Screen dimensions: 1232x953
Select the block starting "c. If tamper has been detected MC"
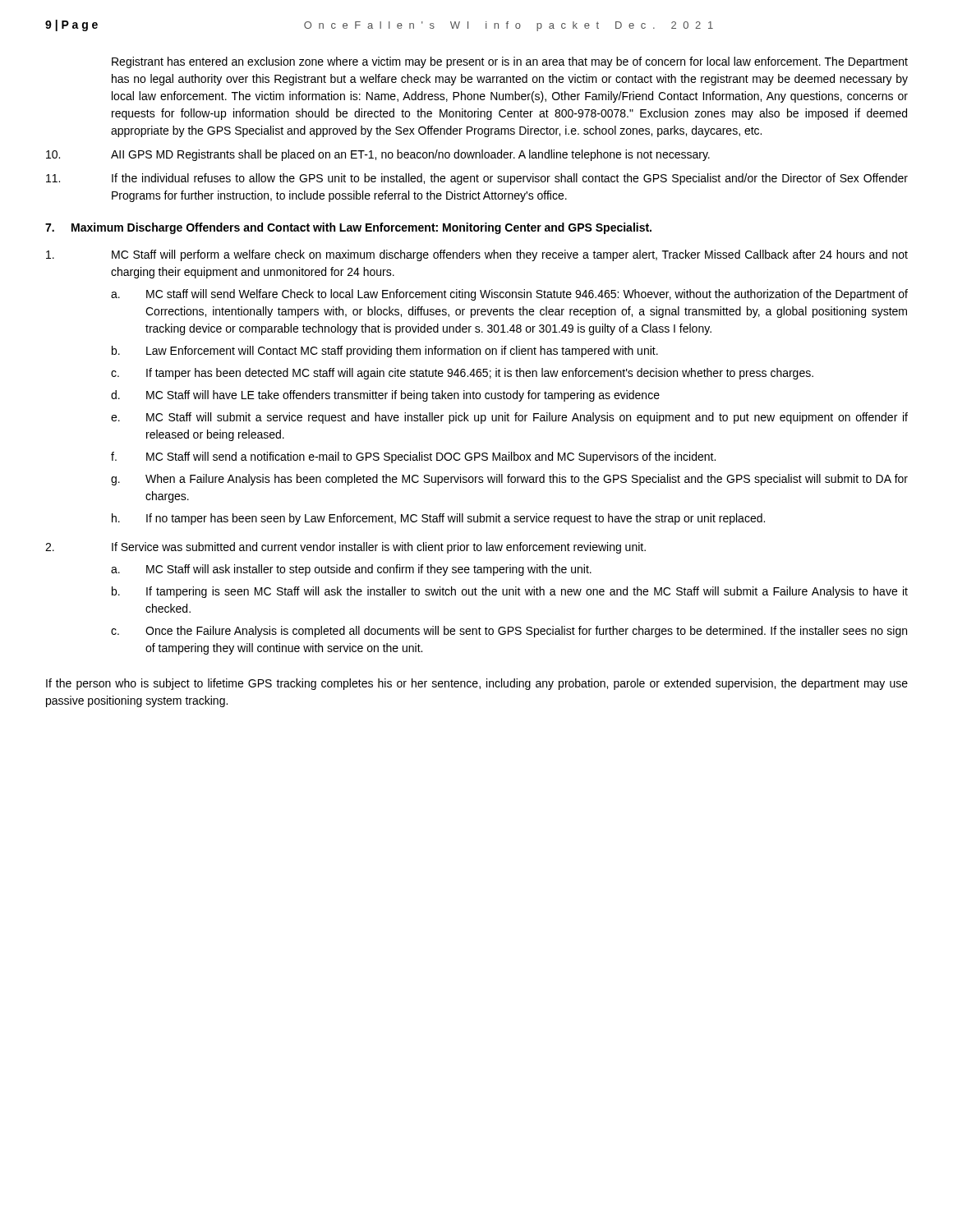509,373
